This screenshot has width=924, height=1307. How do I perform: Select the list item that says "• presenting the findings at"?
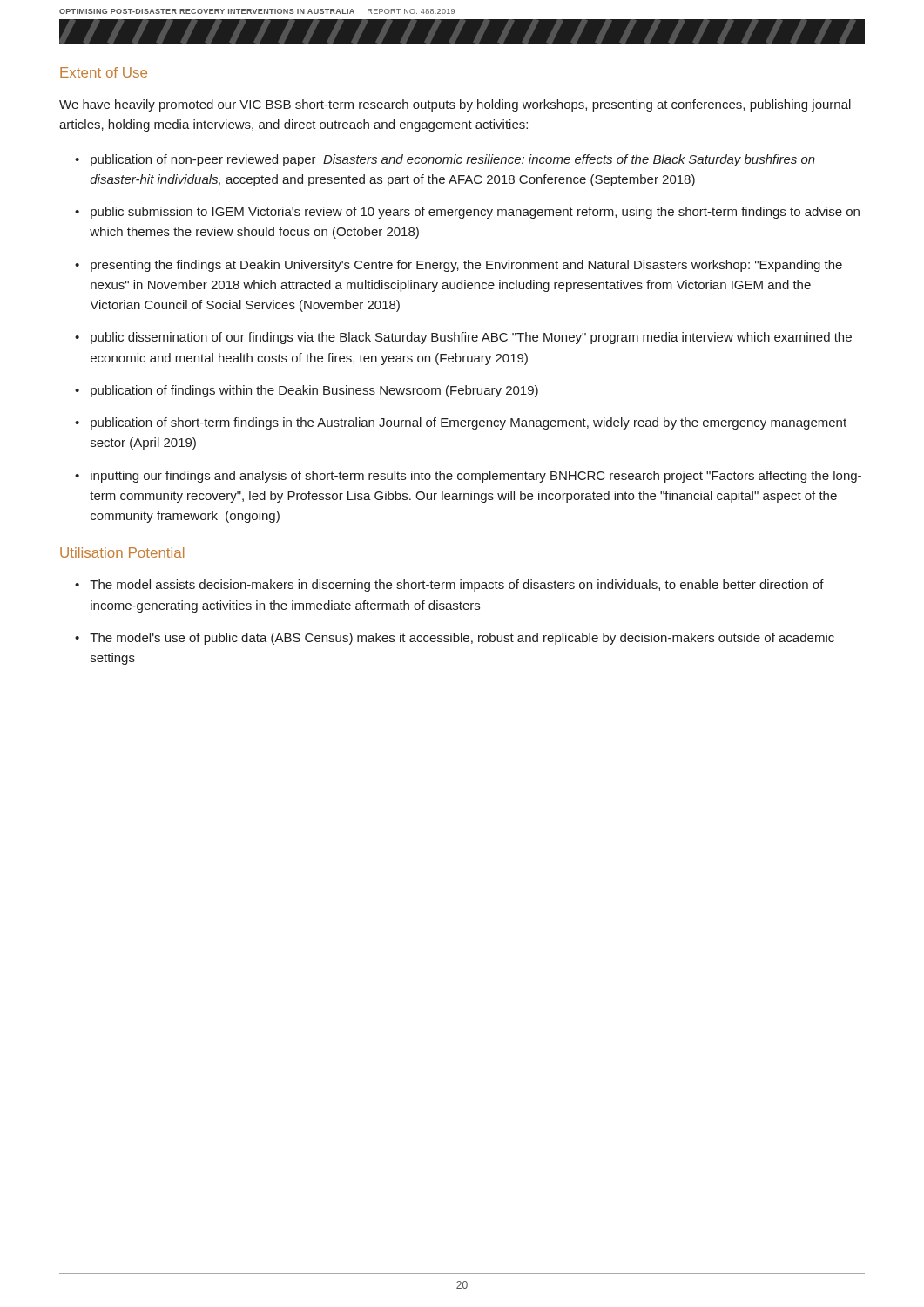coord(470,284)
